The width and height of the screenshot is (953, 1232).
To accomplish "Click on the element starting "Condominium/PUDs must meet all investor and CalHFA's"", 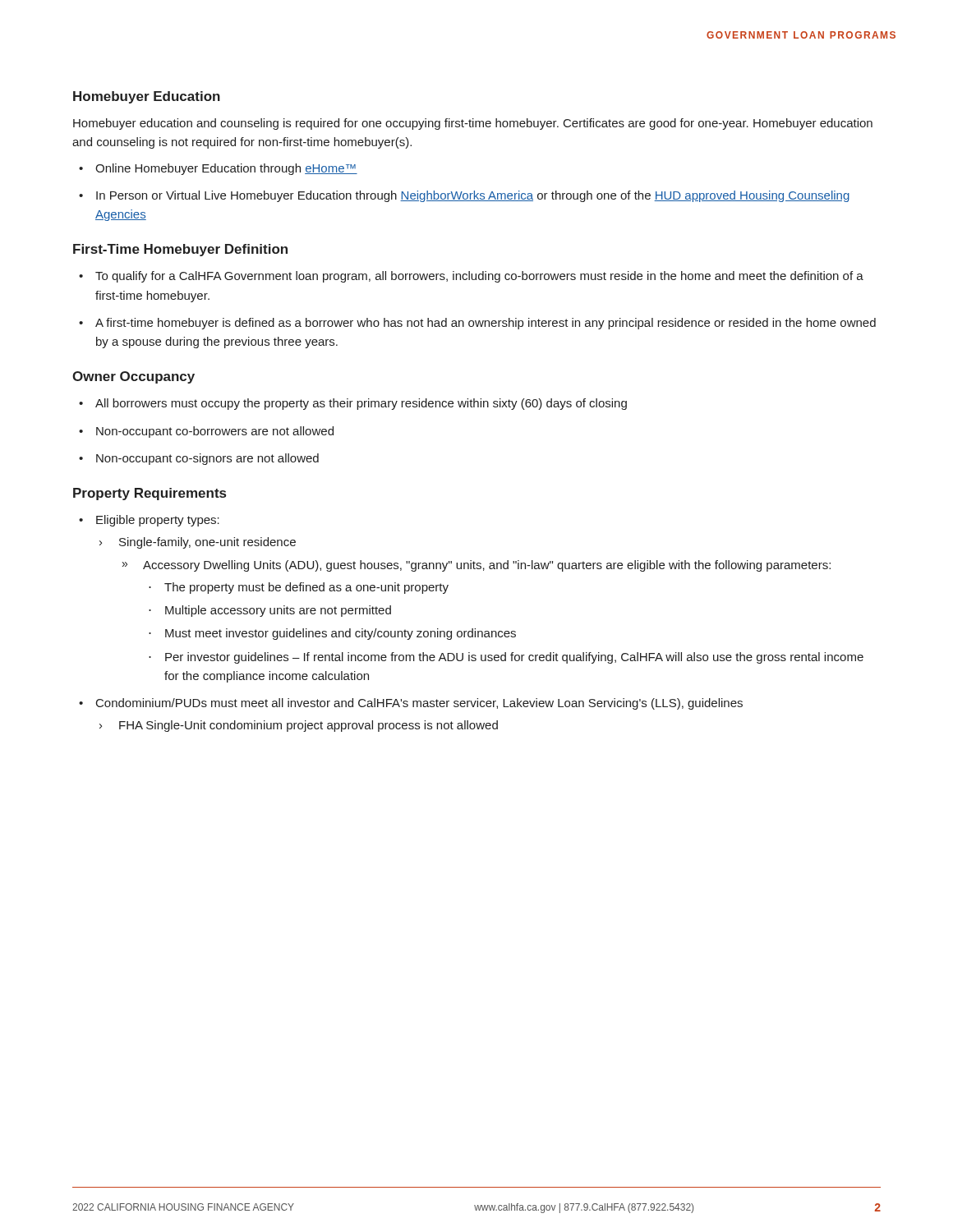I will point(488,715).
